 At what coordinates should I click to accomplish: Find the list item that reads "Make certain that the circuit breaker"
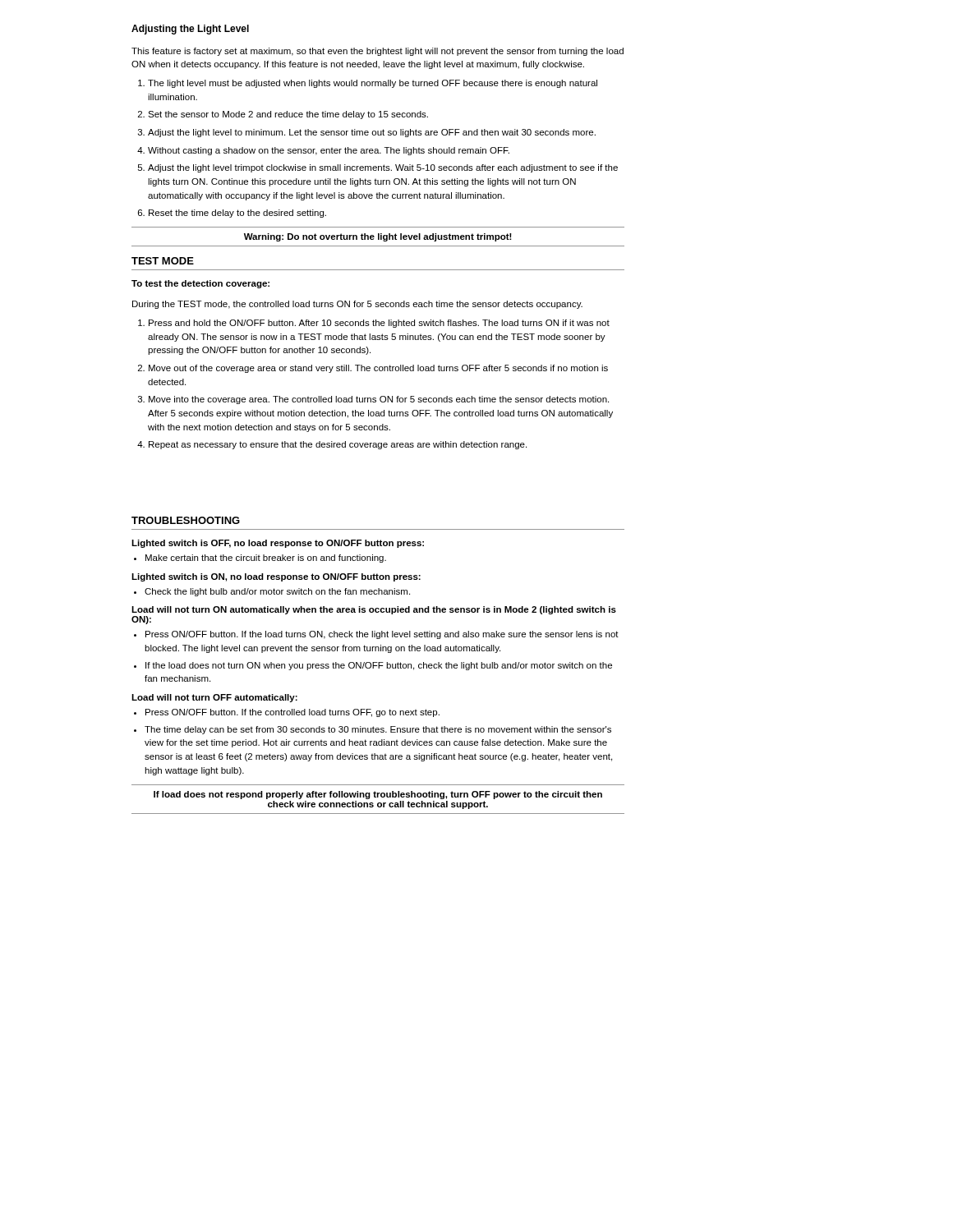[266, 558]
